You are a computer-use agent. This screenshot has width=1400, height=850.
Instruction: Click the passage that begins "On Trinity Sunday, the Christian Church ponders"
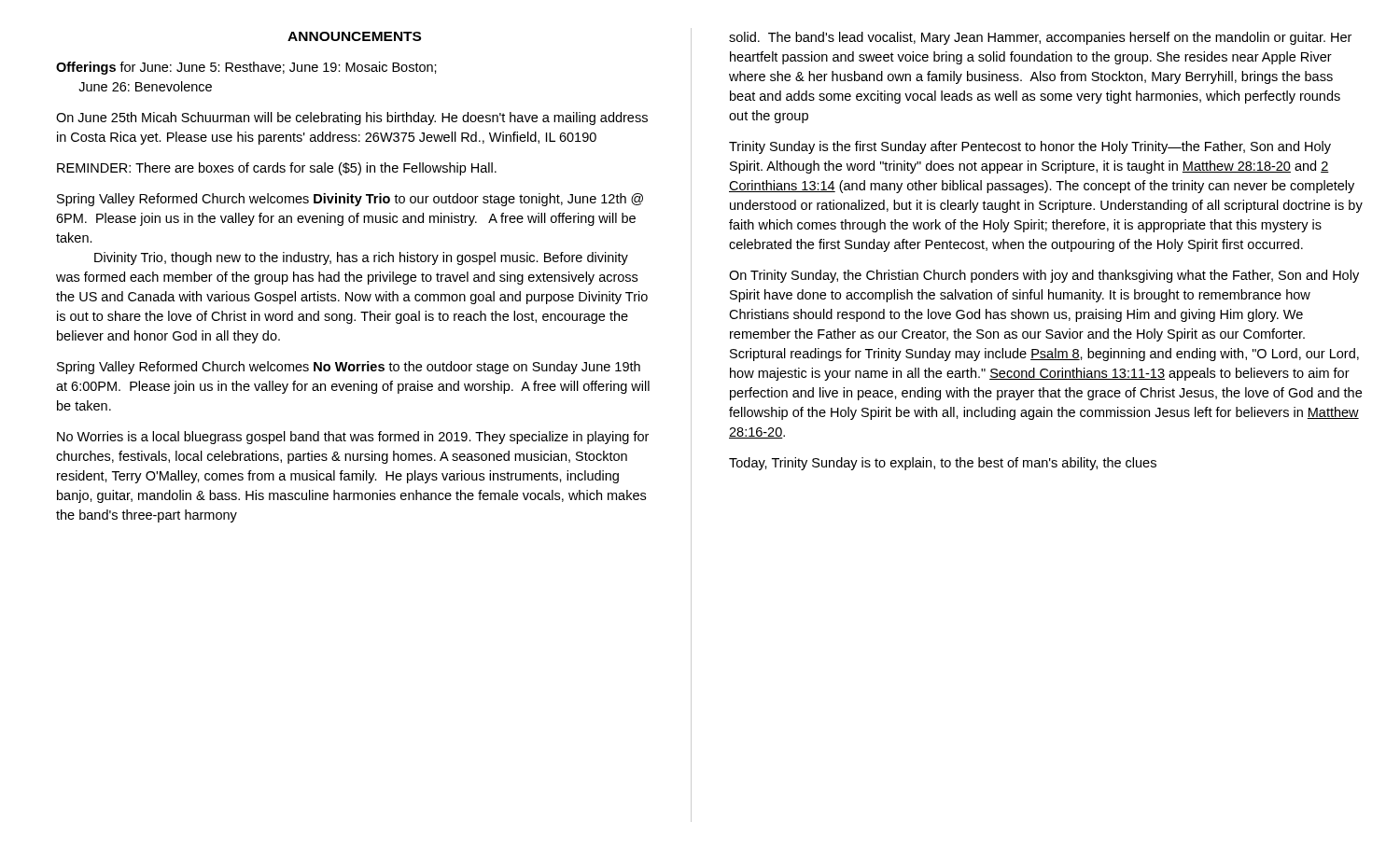(1046, 354)
